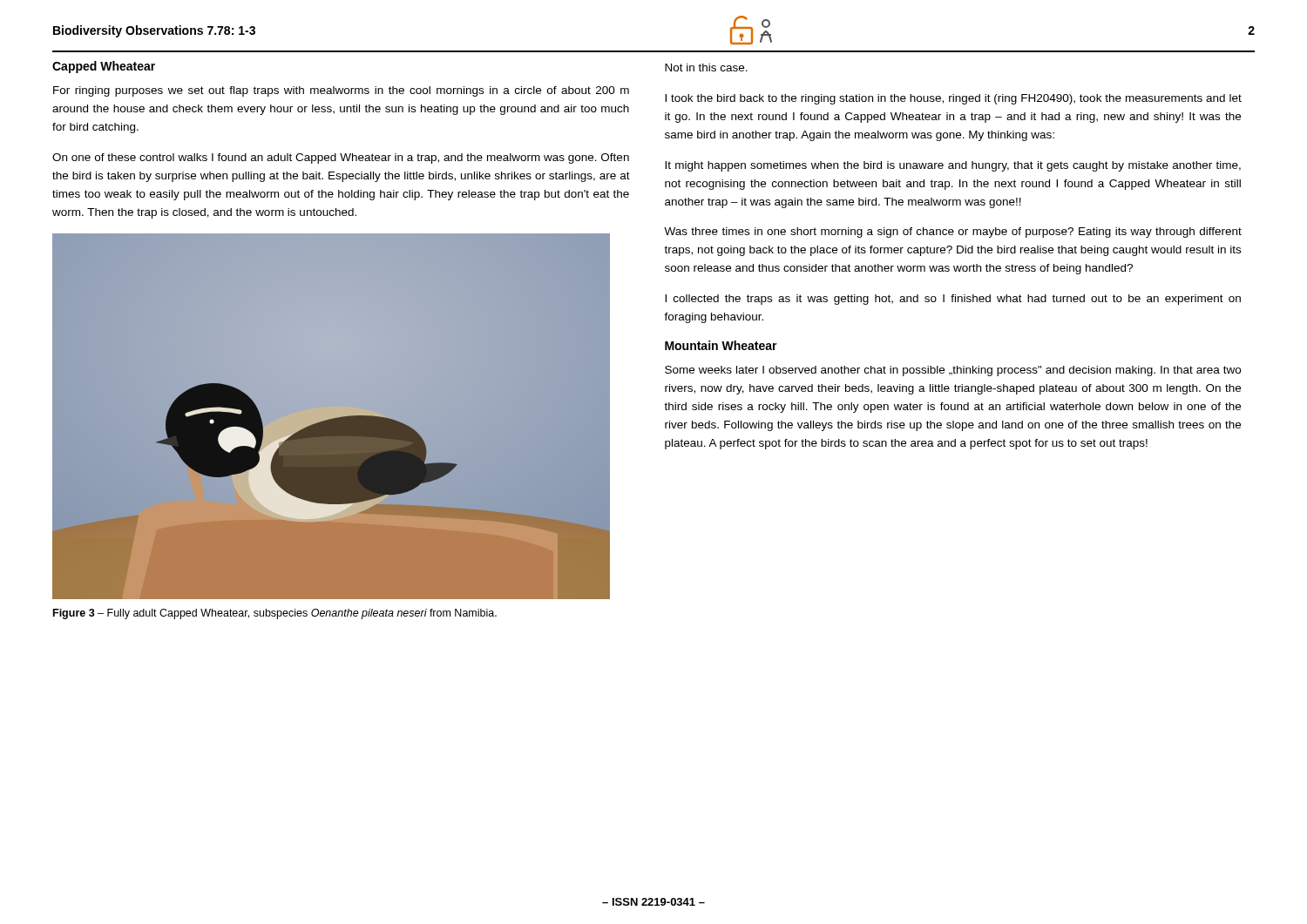Screen dimensions: 924x1307
Task: Click on the text block that reads "On one of these control walks I found"
Action: [341, 184]
